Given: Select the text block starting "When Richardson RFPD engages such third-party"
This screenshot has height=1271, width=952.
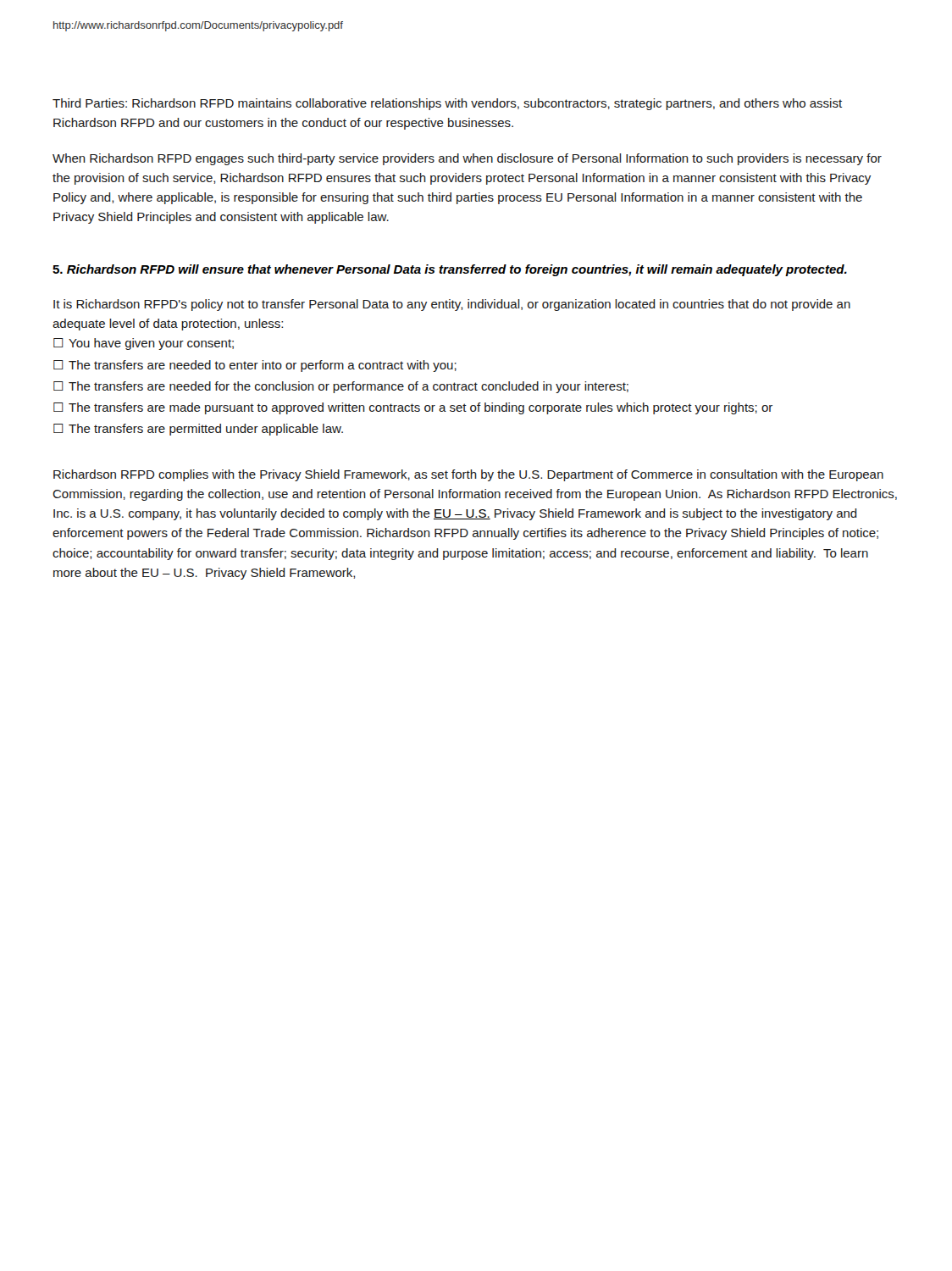Looking at the screenshot, I should pos(467,187).
